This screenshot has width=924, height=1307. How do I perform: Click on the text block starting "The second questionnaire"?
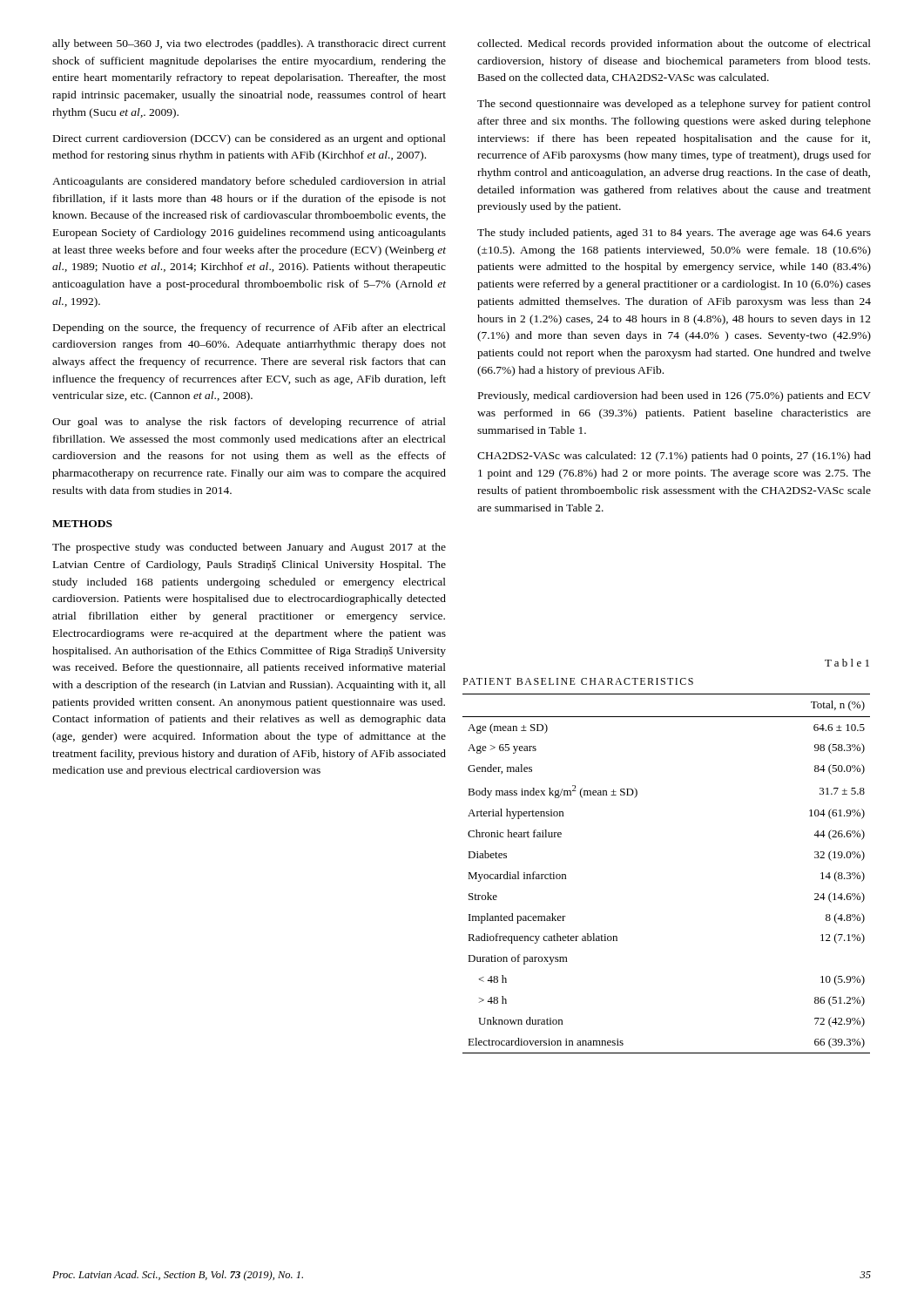point(674,155)
